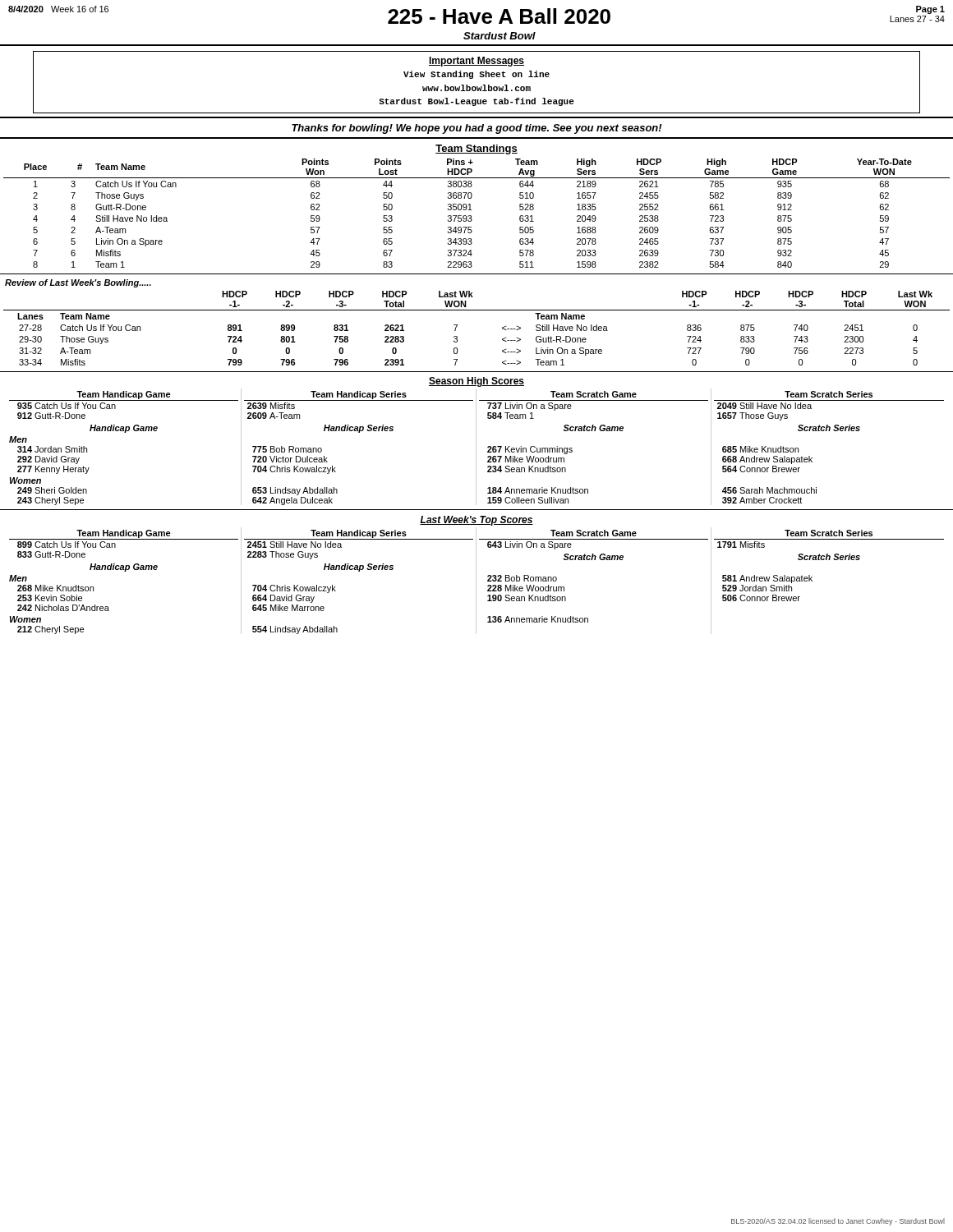The width and height of the screenshot is (953, 1232).
Task: Find the table that mentions "HDCP Game"
Action: point(476,213)
